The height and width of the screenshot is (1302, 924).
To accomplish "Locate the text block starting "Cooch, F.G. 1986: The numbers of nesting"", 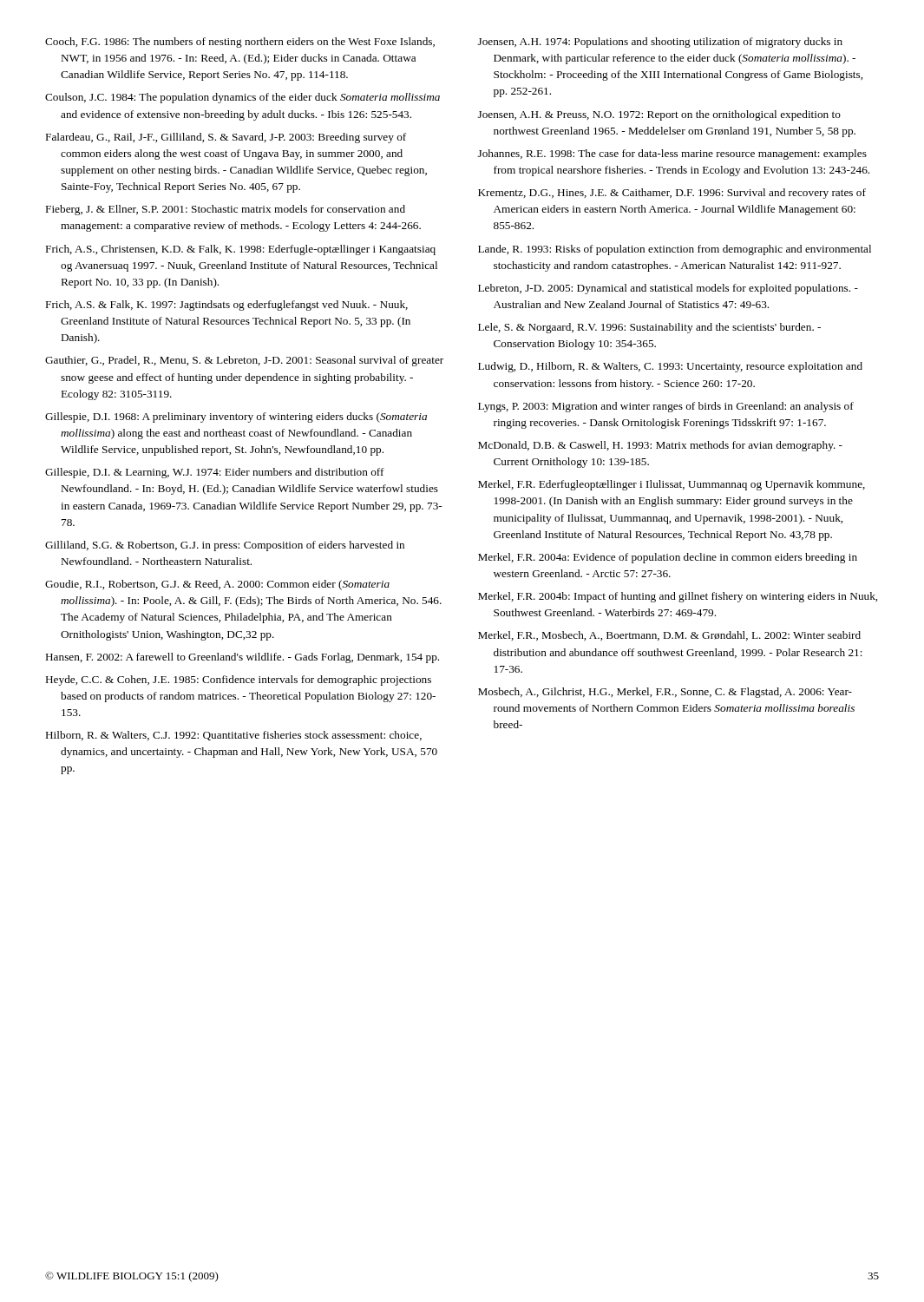I will click(240, 58).
